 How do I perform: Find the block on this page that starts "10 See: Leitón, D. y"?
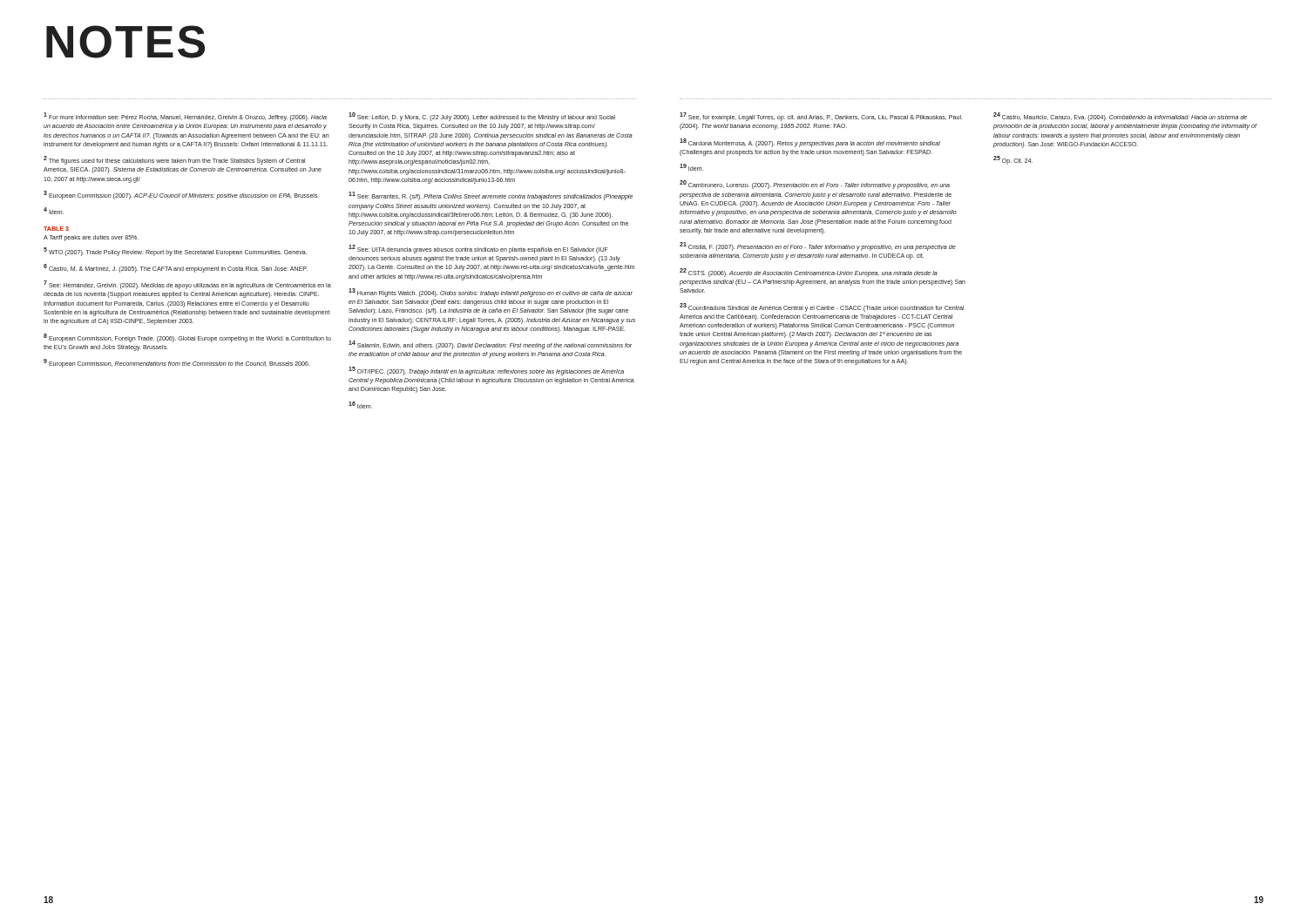(490, 148)
